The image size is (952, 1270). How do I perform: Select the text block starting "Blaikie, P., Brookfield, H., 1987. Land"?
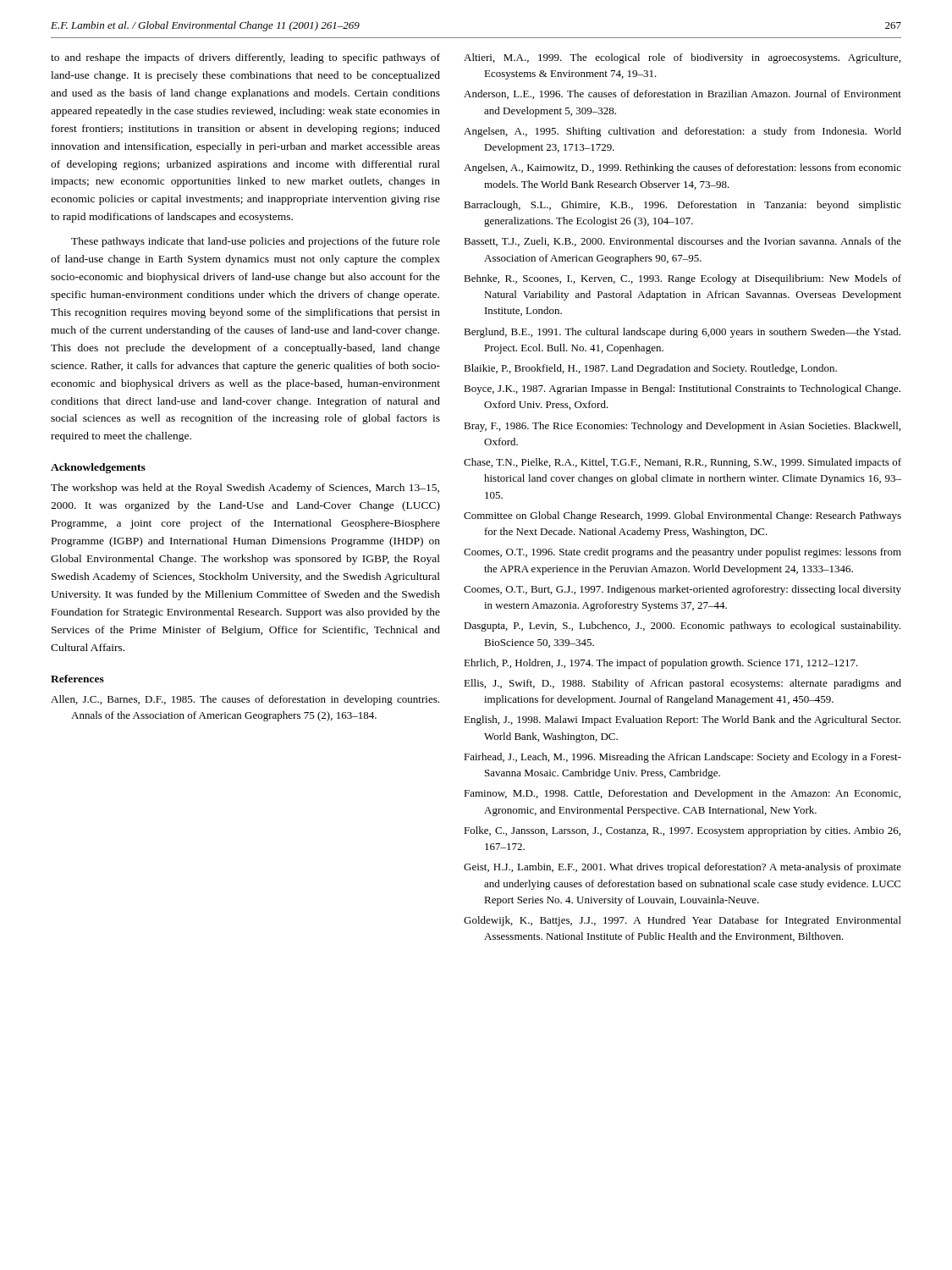click(x=651, y=368)
